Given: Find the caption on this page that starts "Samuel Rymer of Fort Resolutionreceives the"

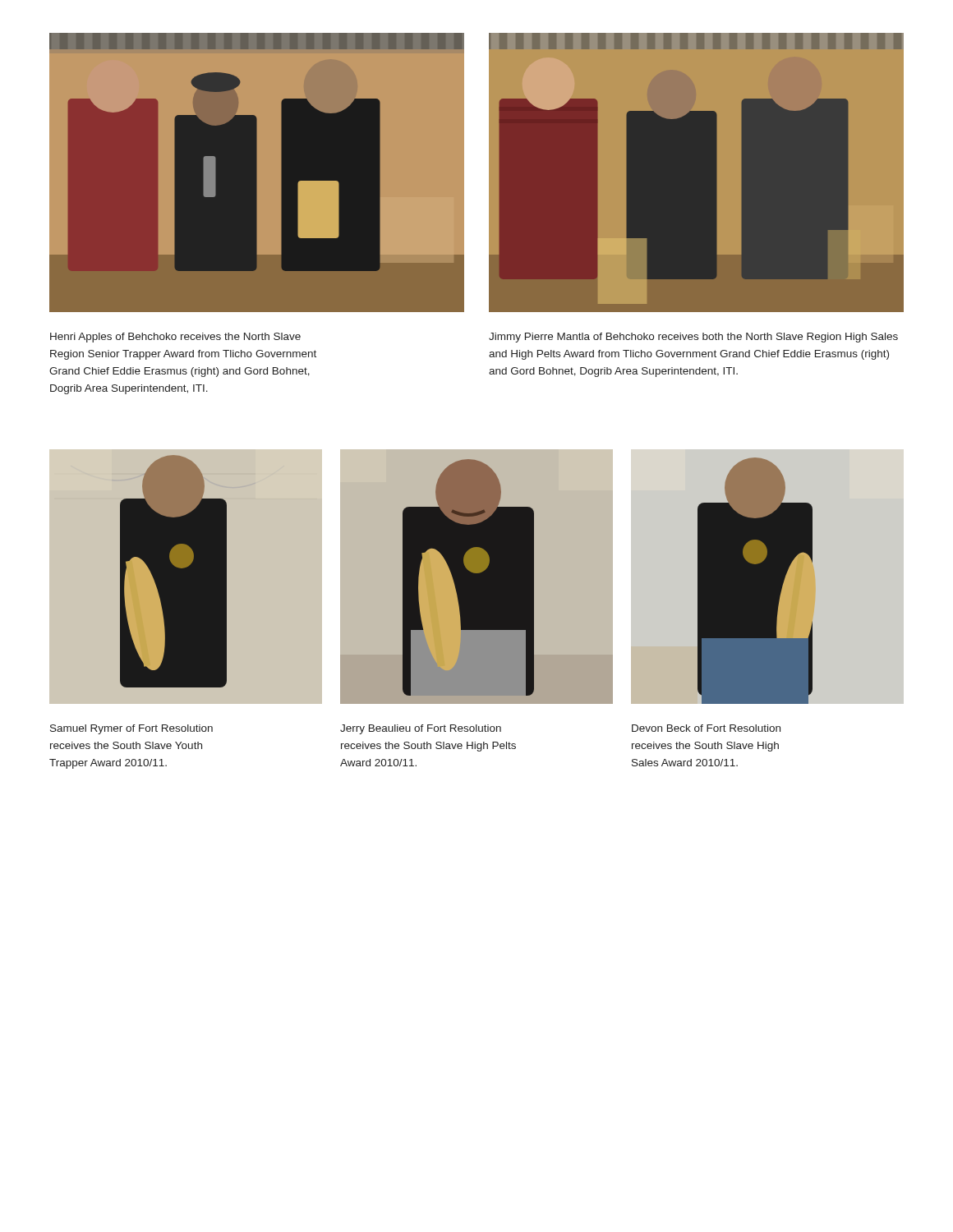Looking at the screenshot, I should [x=186, y=746].
